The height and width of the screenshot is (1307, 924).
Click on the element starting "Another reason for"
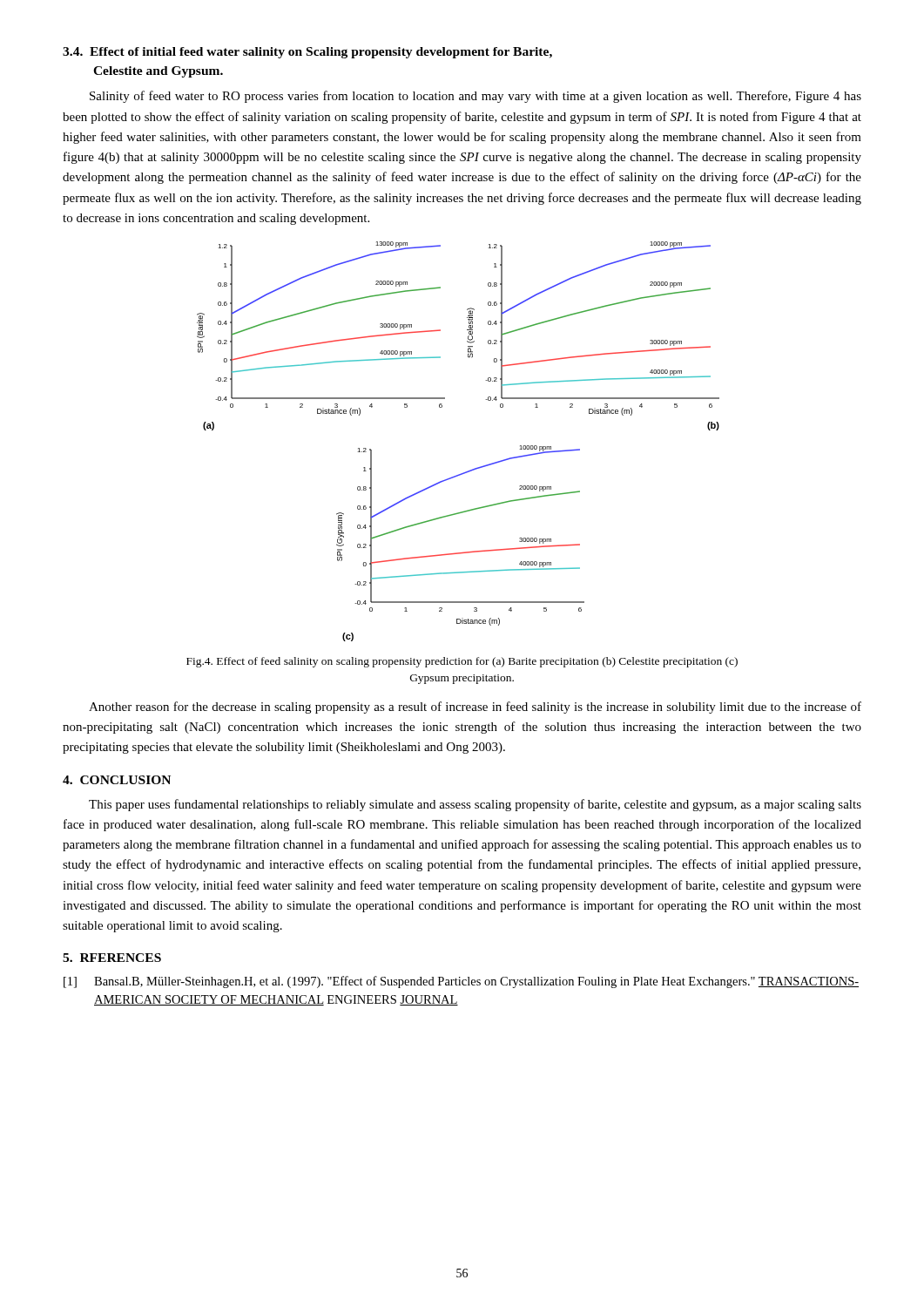[462, 727]
